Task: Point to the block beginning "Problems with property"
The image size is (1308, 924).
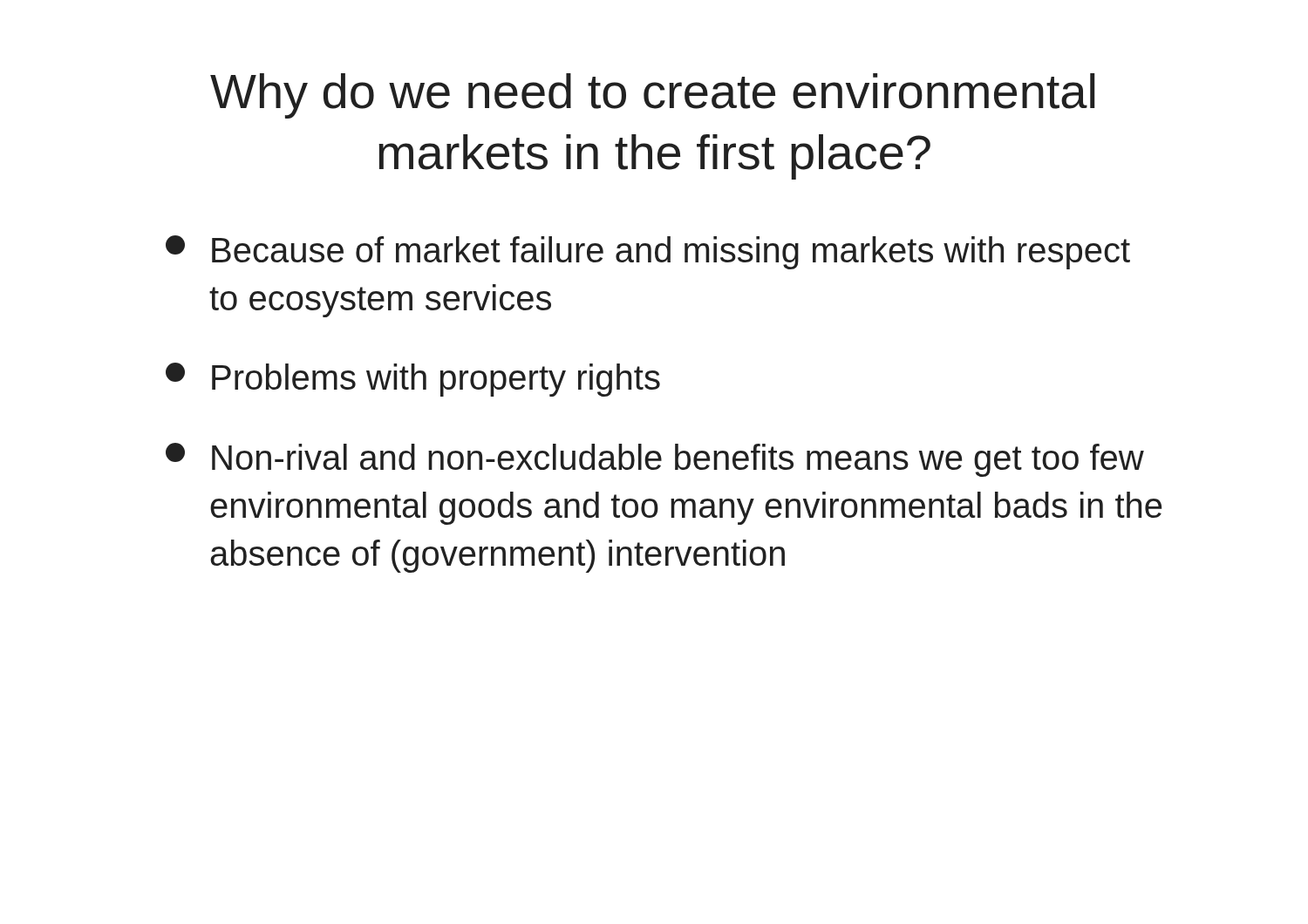Action: tap(413, 378)
